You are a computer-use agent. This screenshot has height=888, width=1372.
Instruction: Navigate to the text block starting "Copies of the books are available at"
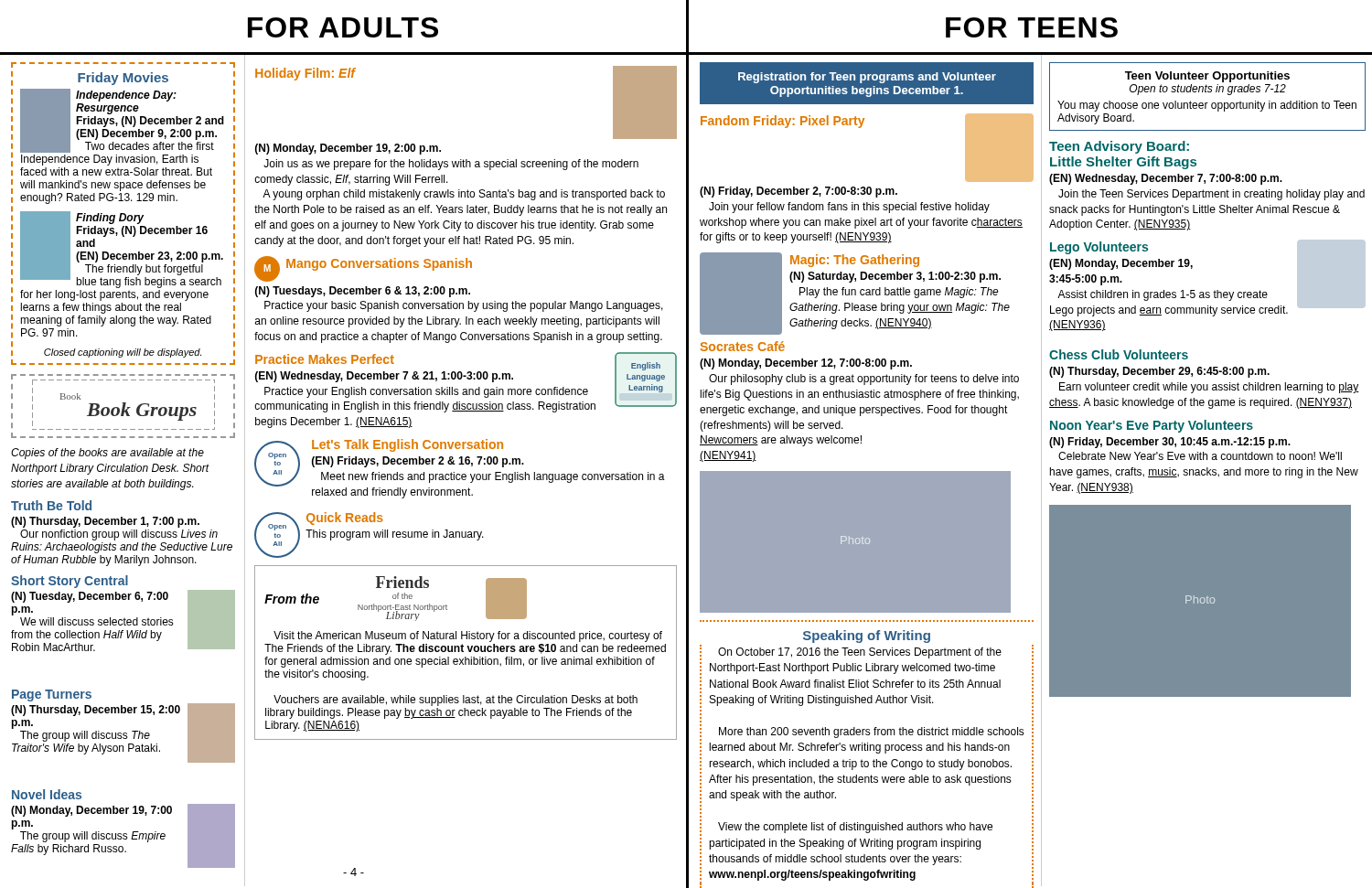[x=110, y=468]
